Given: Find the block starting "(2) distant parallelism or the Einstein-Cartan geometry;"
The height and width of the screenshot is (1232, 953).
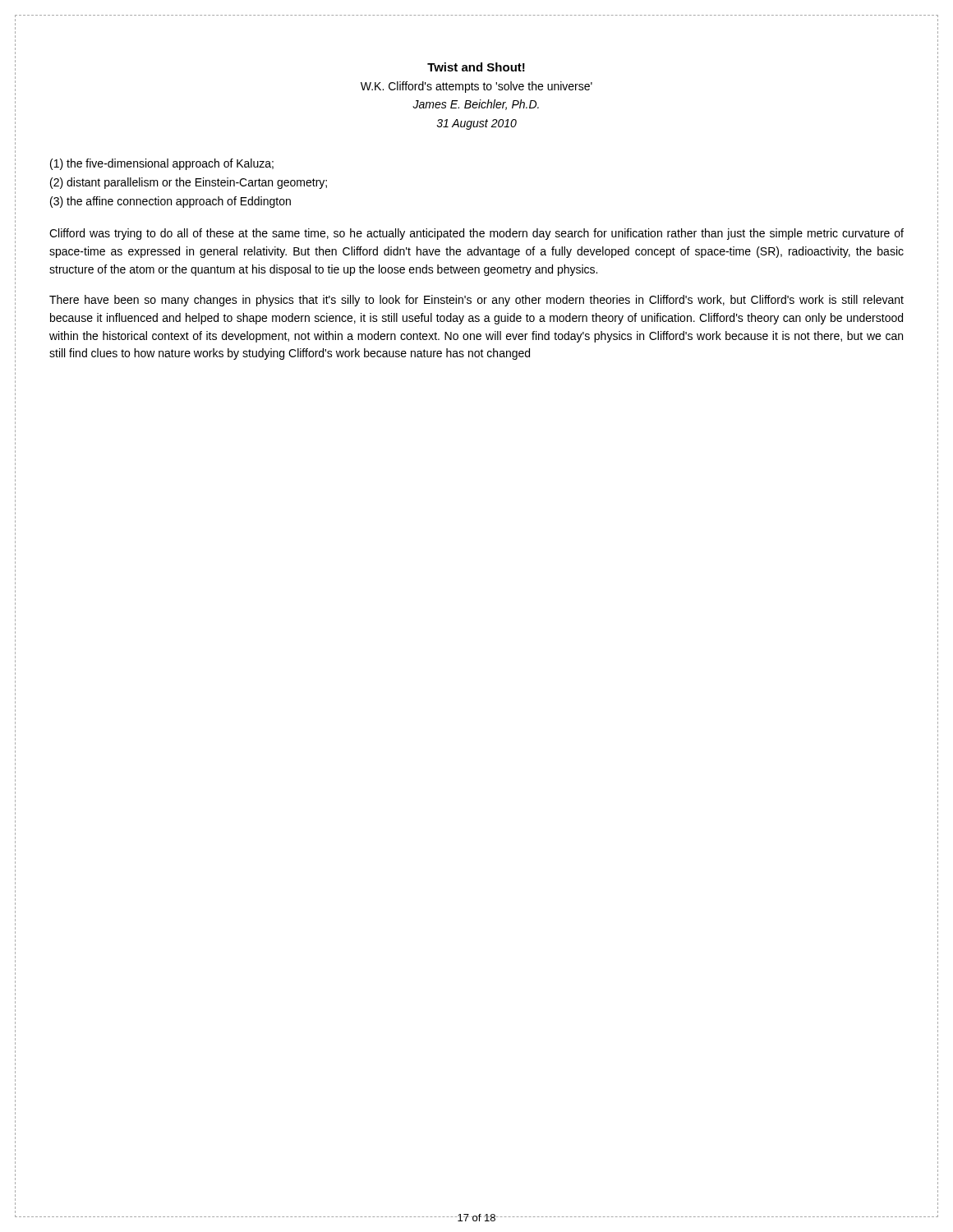Looking at the screenshot, I should [x=189, y=182].
